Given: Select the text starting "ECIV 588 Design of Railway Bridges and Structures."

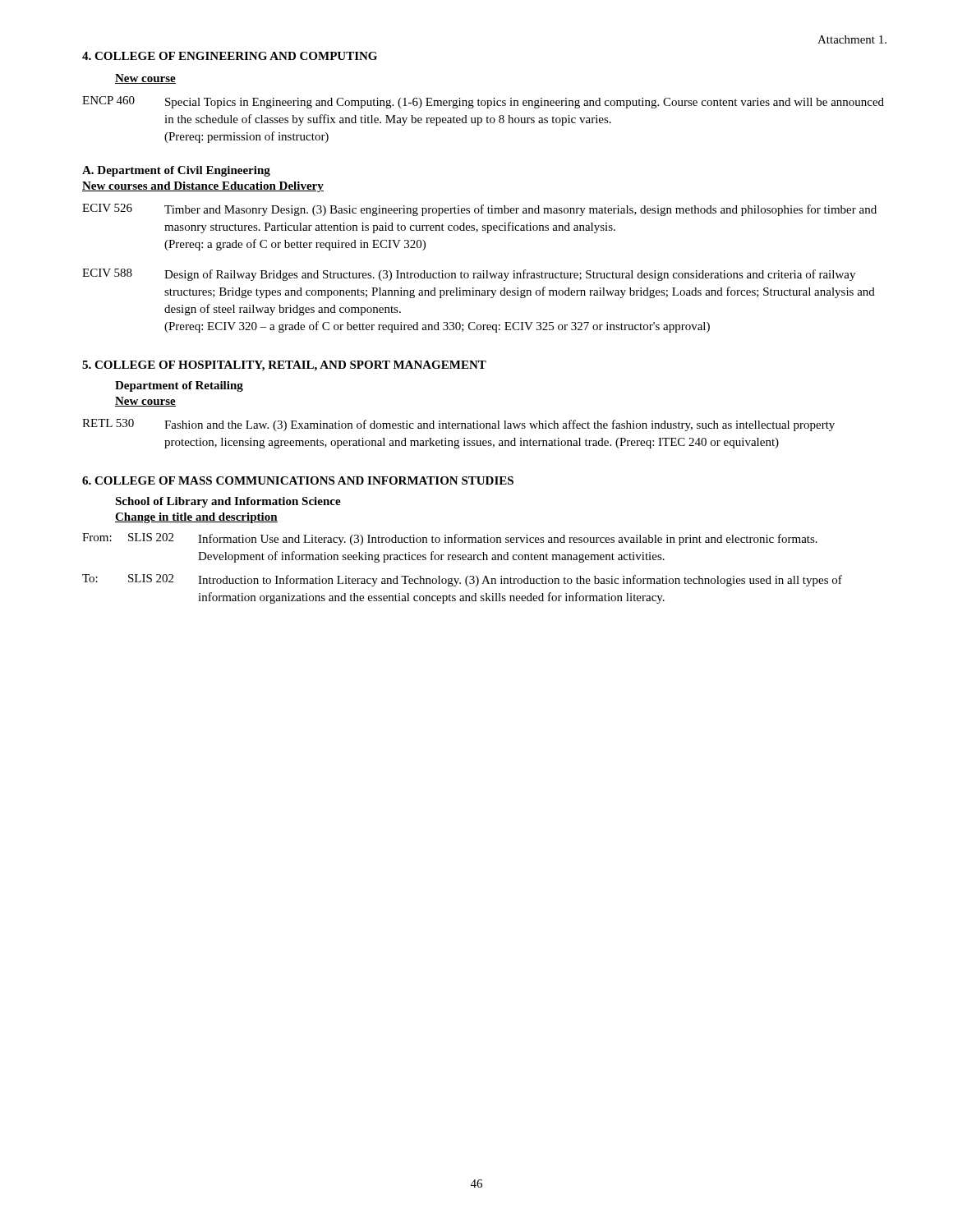Looking at the screenshot, I should tap(485, 301).
